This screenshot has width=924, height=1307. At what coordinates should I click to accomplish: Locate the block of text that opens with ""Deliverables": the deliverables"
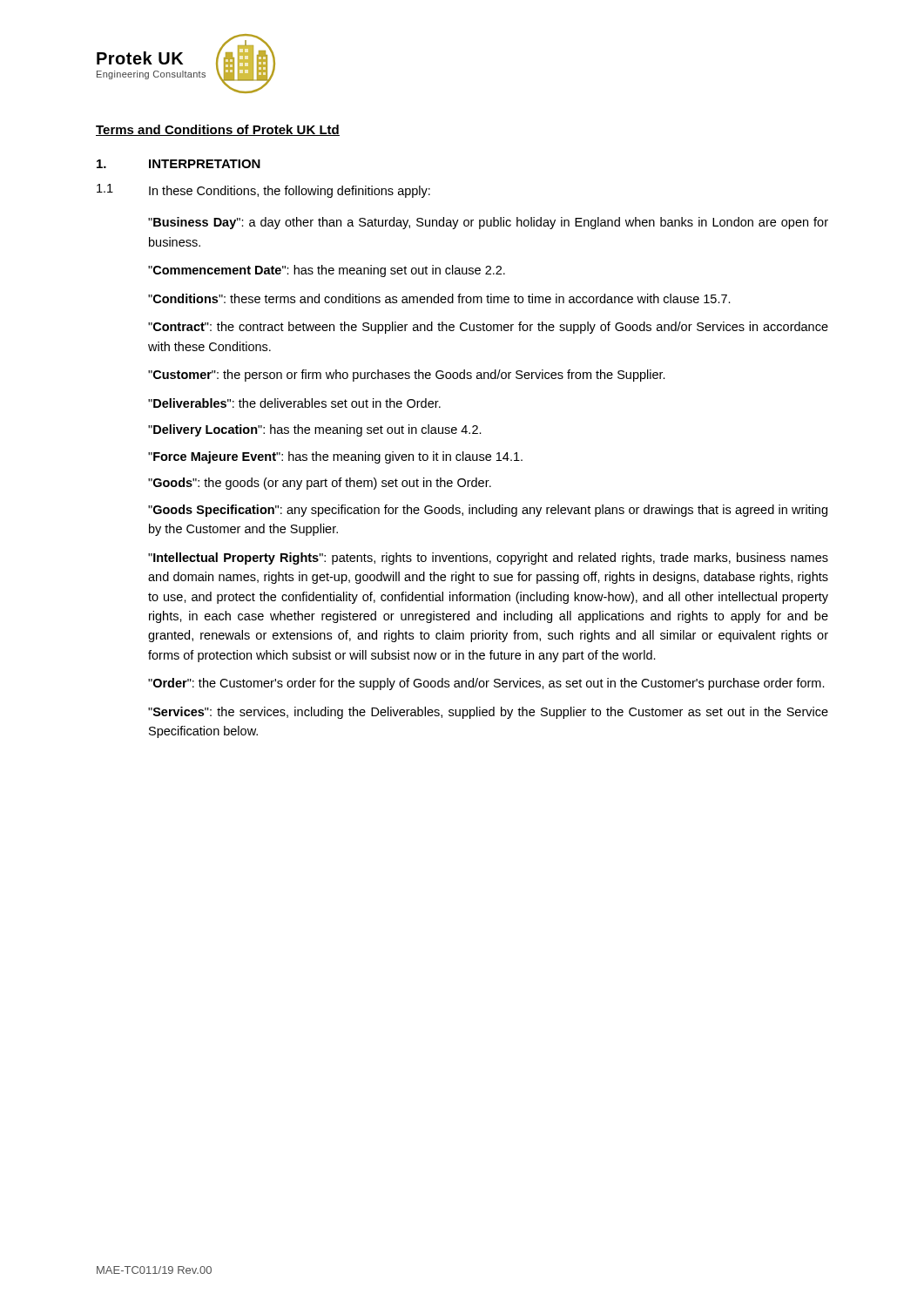(295, 403)
